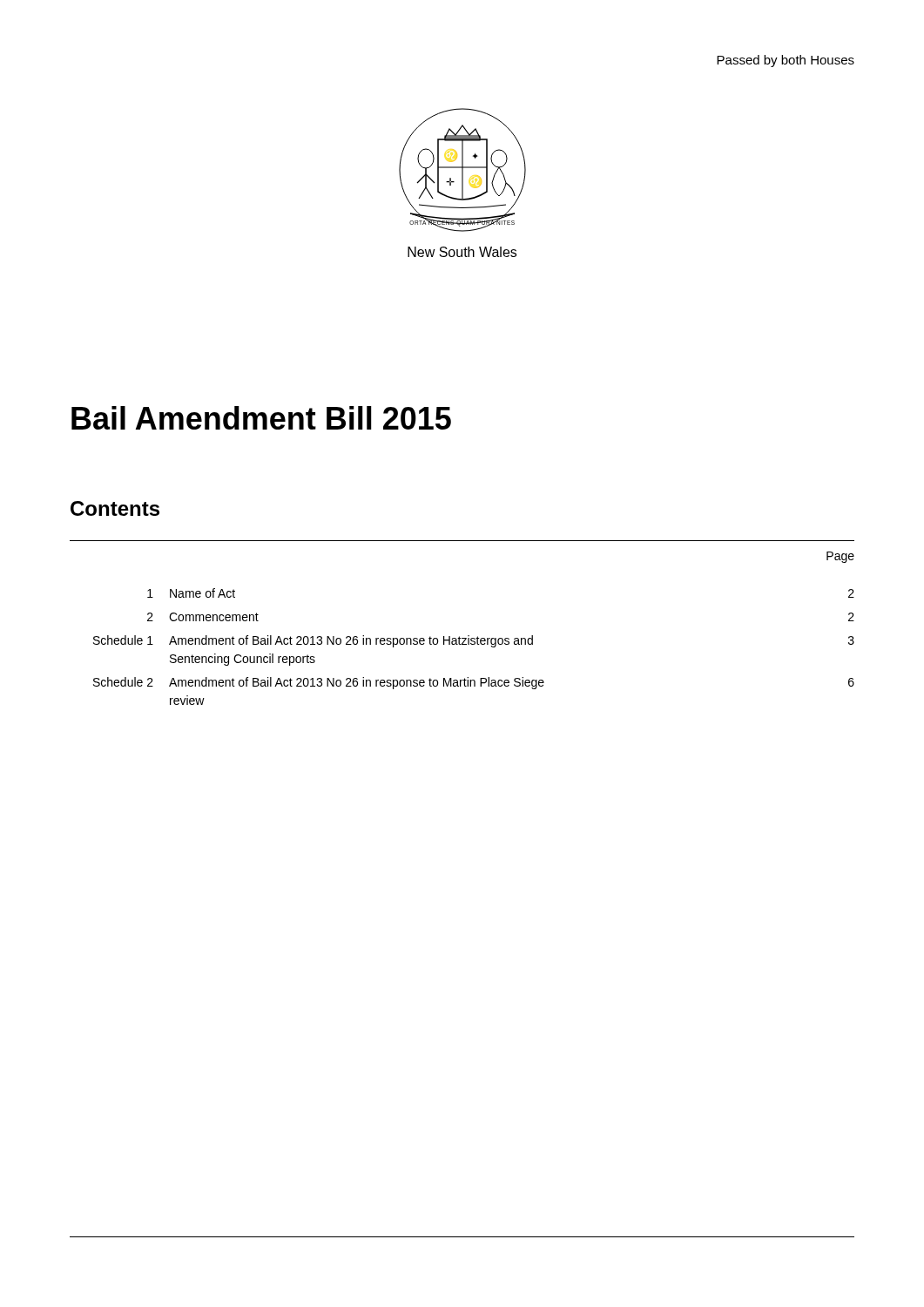
Task: Find the table that mentions "Schedule 2"
Action: tap(462, 647)
